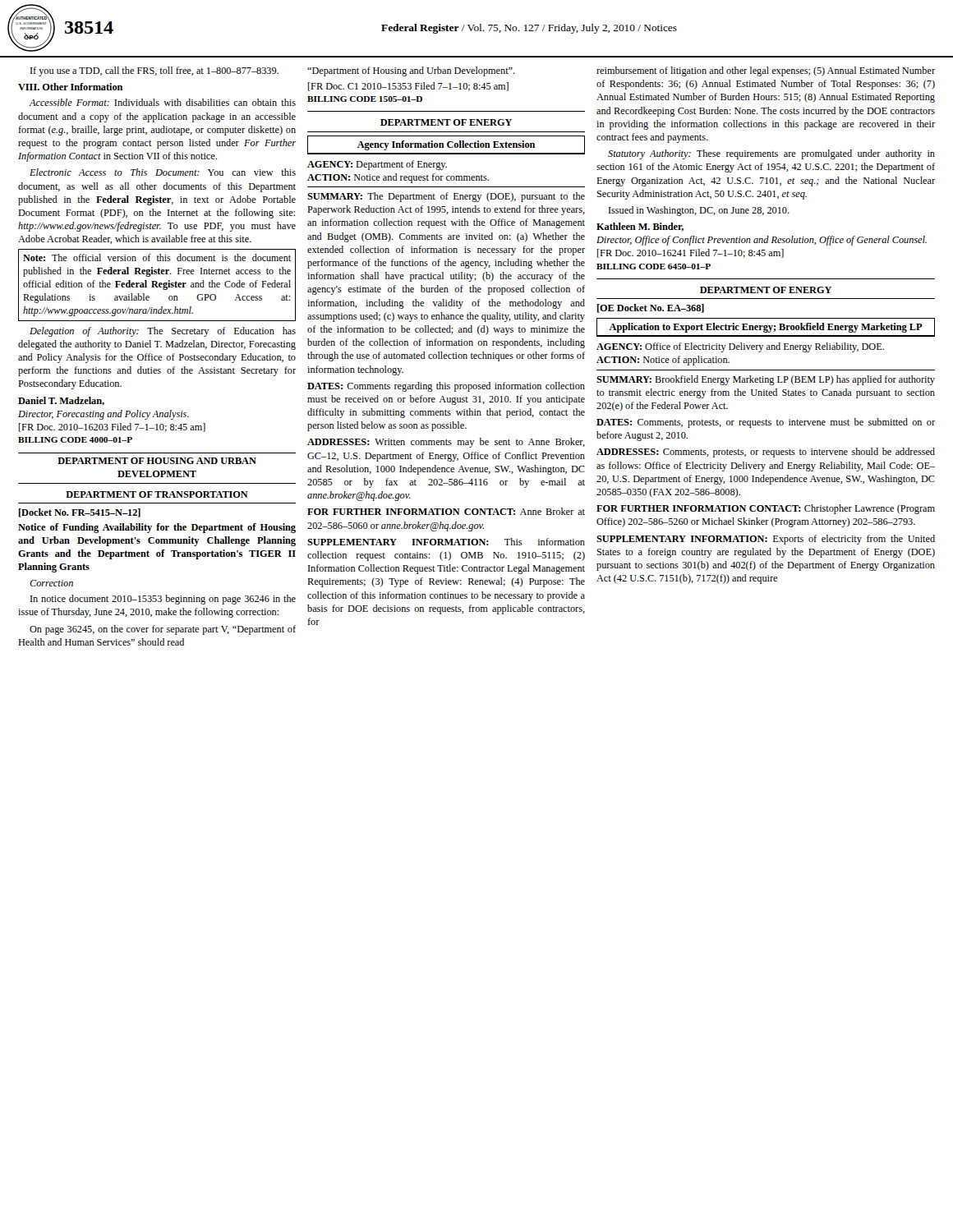Find the region starting "Issued in Washington, DC,"
This screenshot has height=1232, width=953.
tap(766, 210)
